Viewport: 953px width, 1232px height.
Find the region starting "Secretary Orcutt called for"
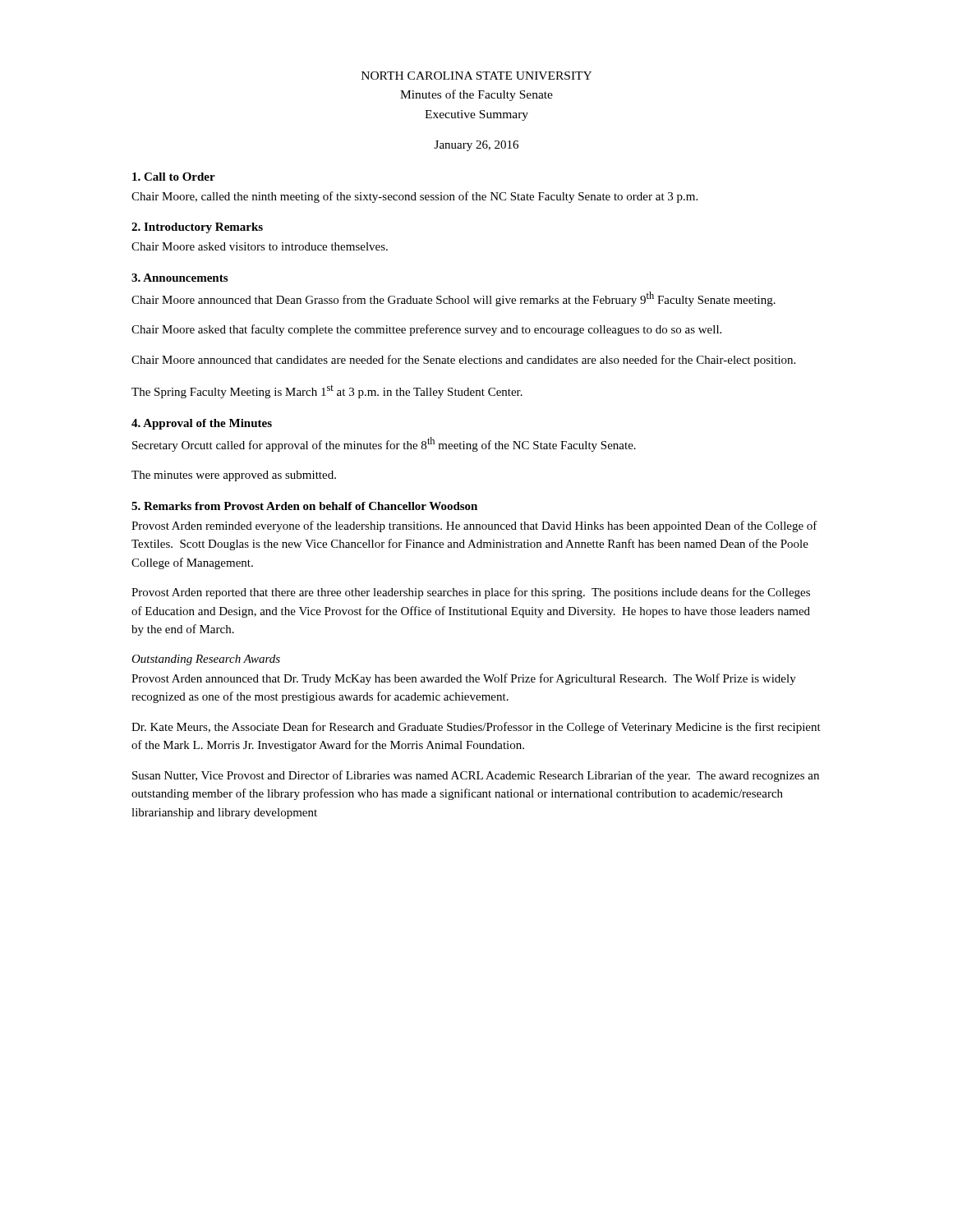(x=384, y=443)
